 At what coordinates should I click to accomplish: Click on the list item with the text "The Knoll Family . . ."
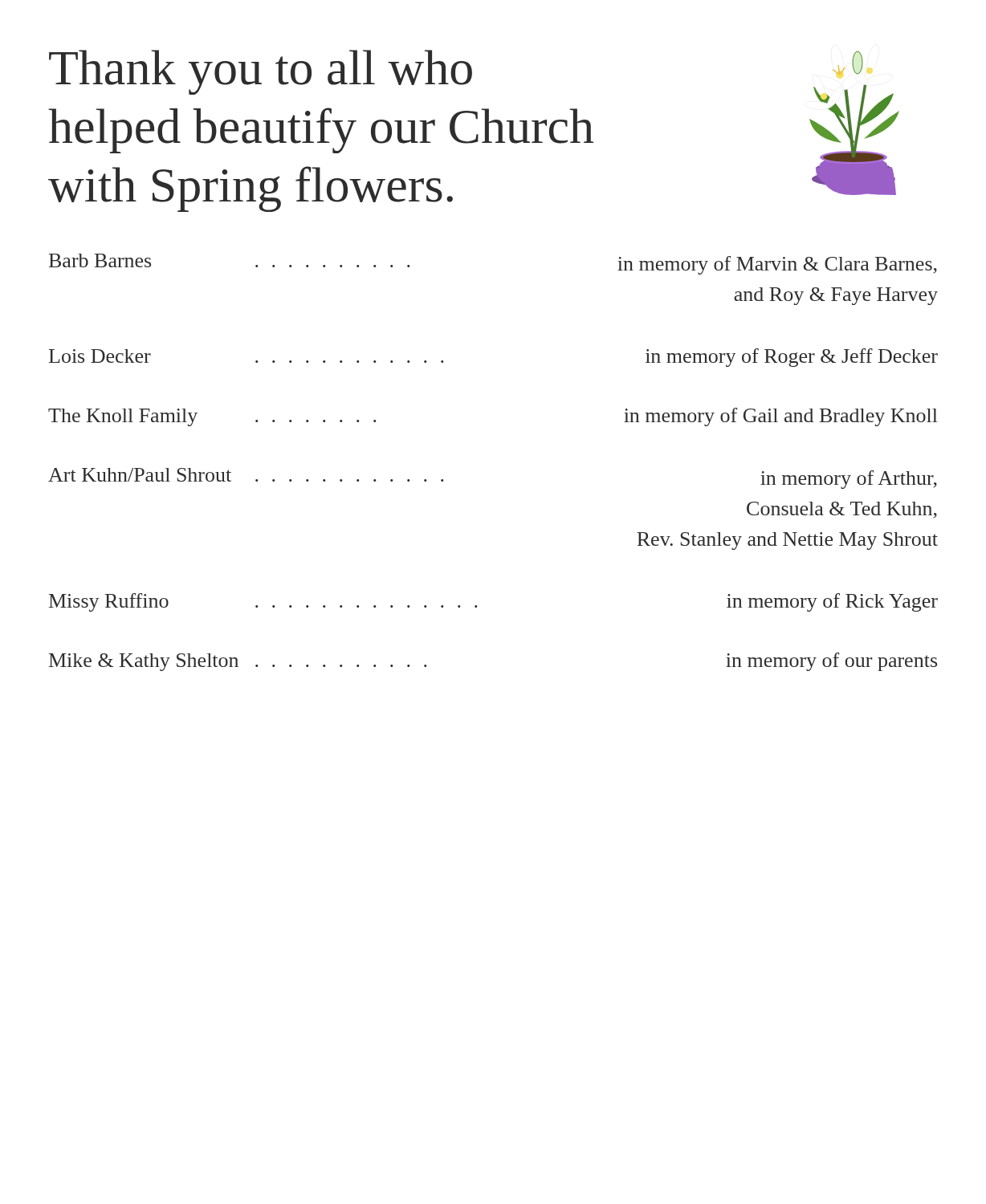point(126,417)
